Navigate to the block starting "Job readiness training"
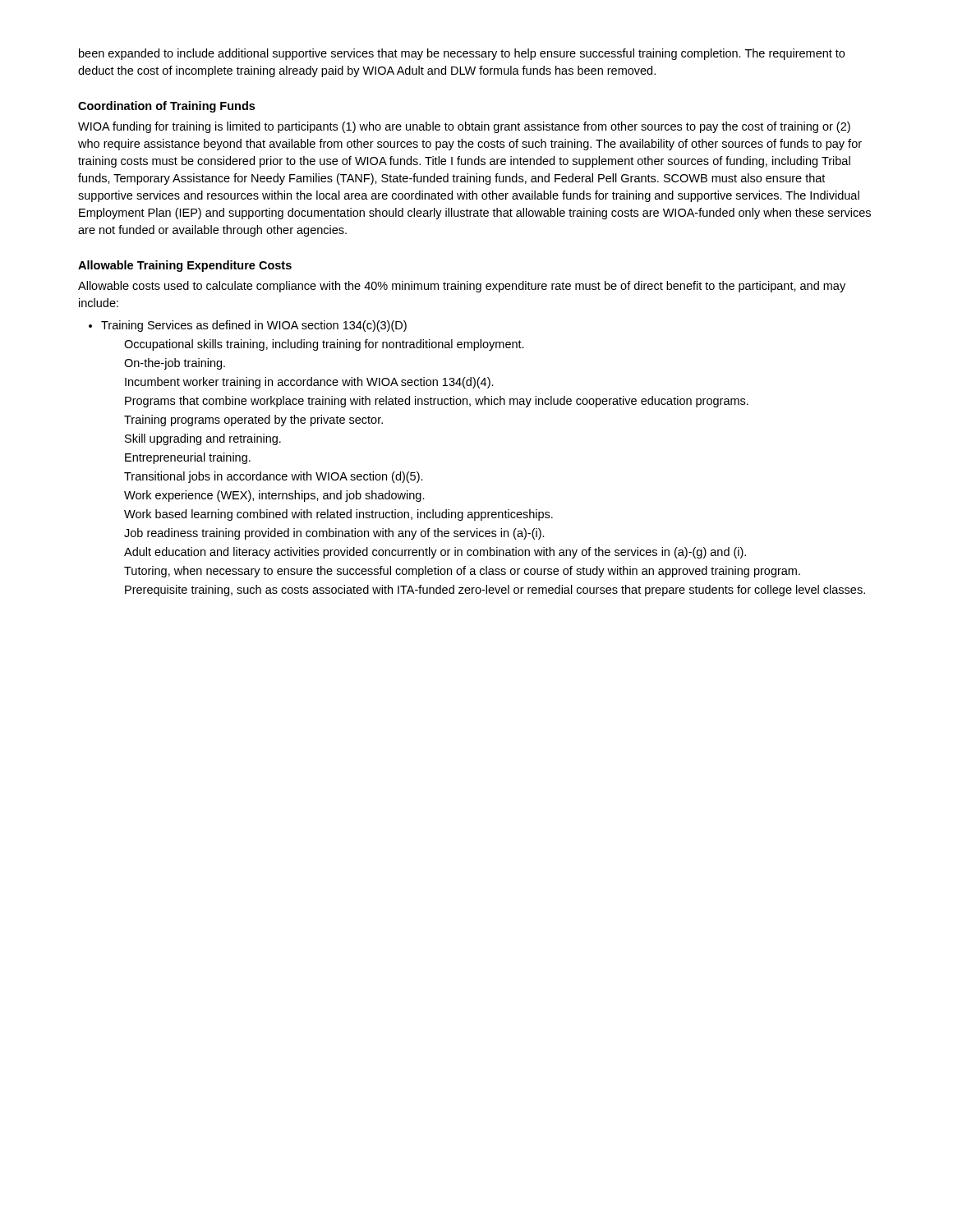 pyautogui.click(x=335, y=533)
